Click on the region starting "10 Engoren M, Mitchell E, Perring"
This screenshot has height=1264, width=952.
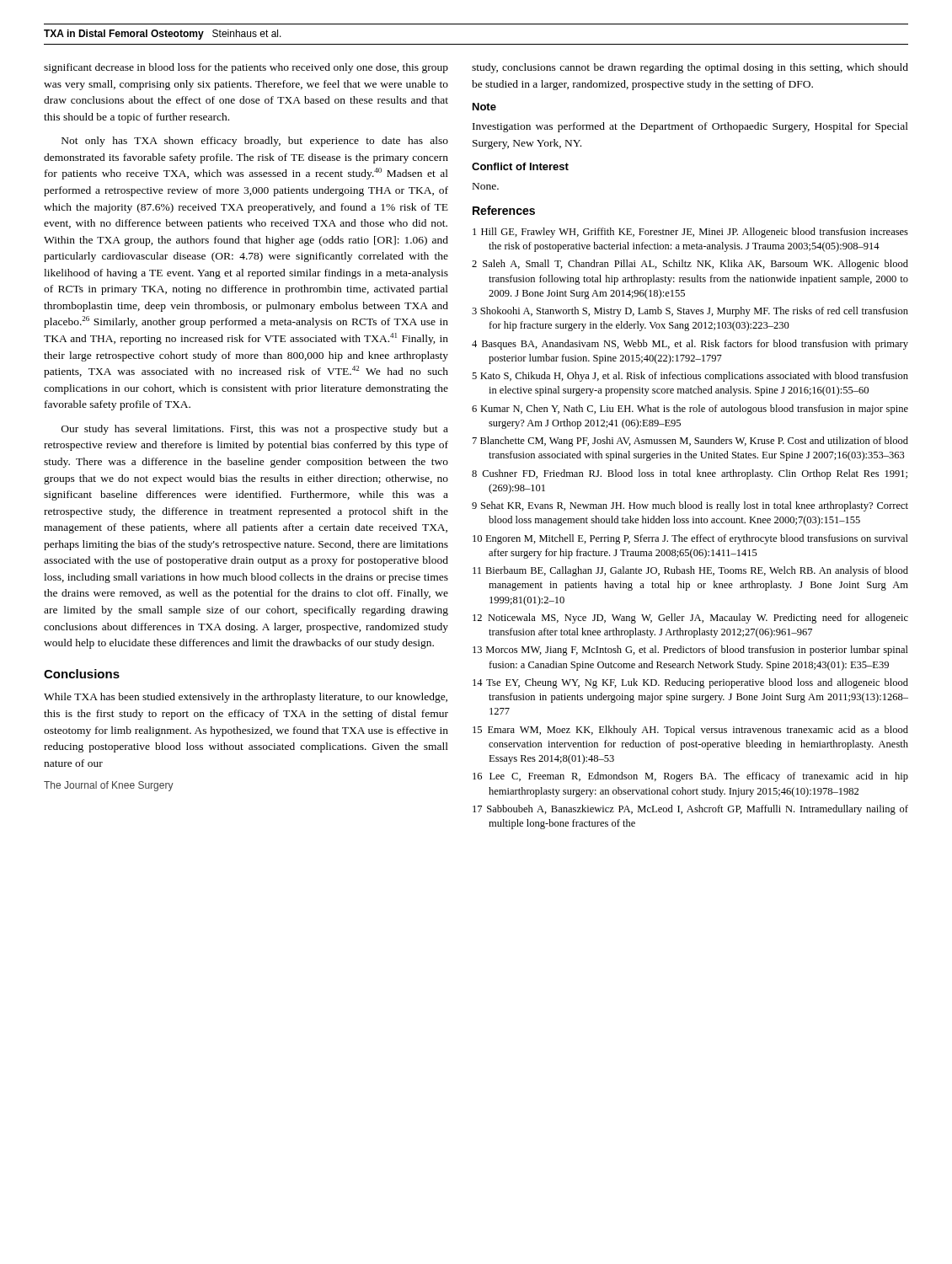(x=690, y=545)
